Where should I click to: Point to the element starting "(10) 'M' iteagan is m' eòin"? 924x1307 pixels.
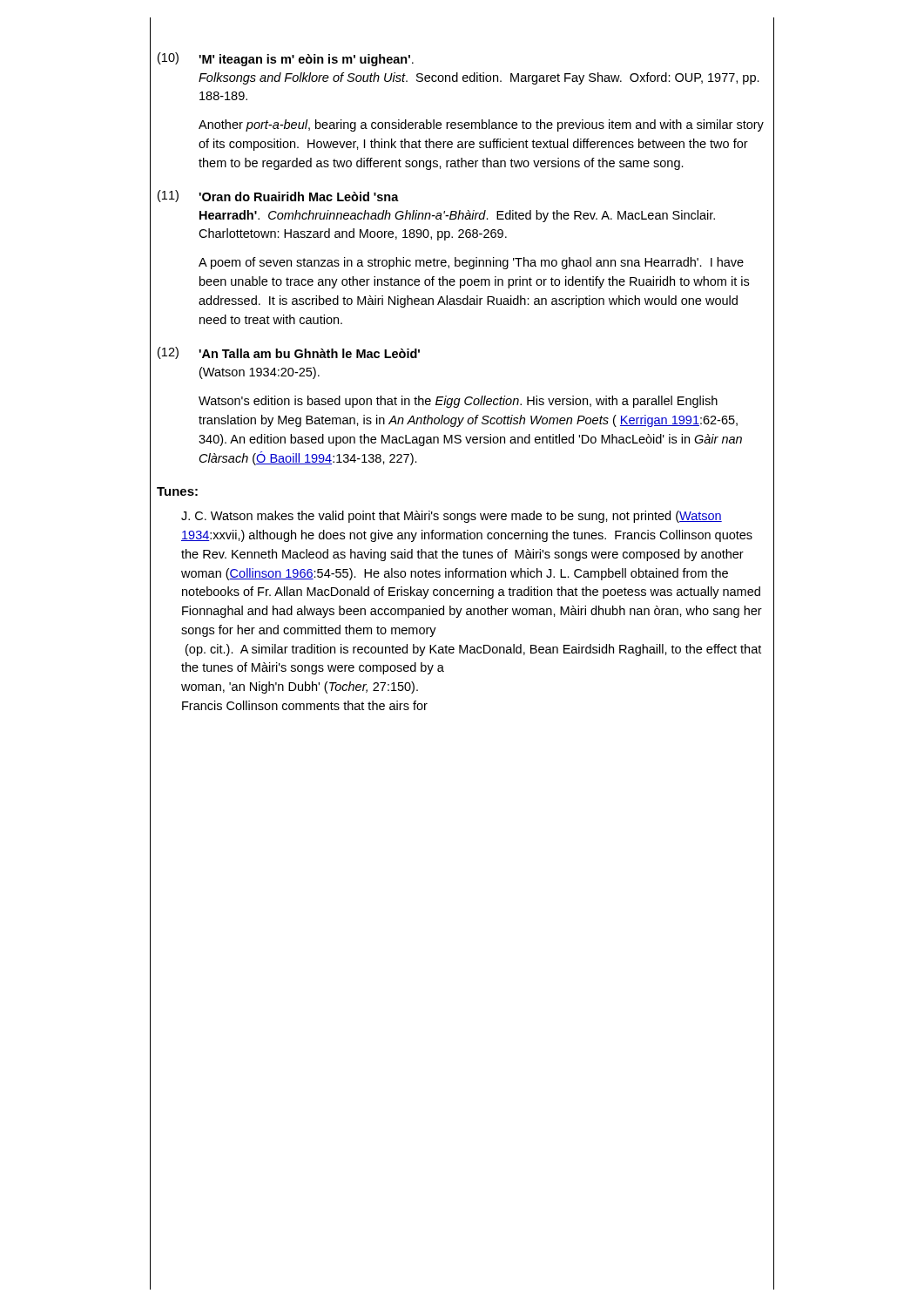462,78
